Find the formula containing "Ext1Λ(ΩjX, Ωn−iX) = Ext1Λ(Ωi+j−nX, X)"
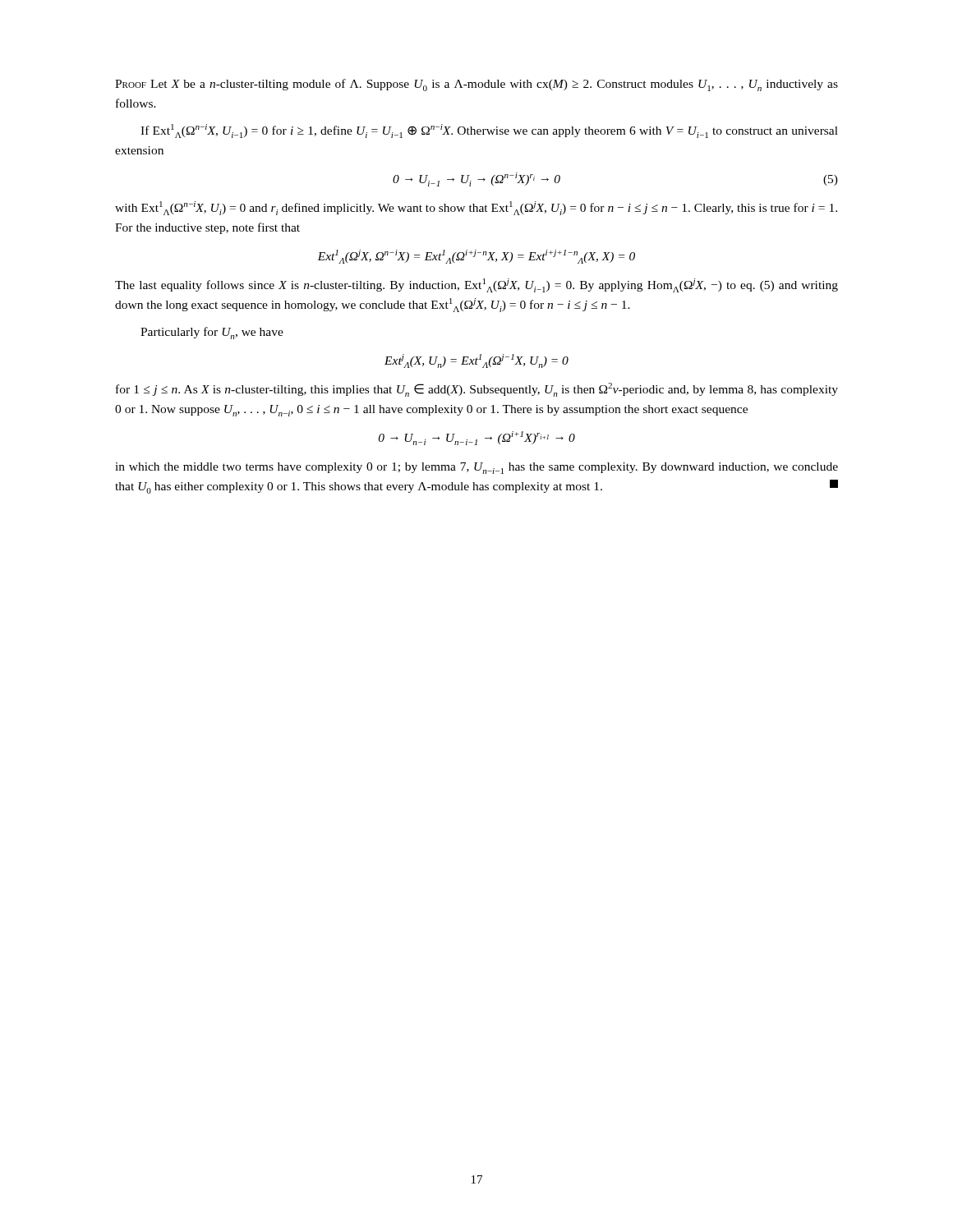This screenshot has width=953, height=1232. point(476,256)
